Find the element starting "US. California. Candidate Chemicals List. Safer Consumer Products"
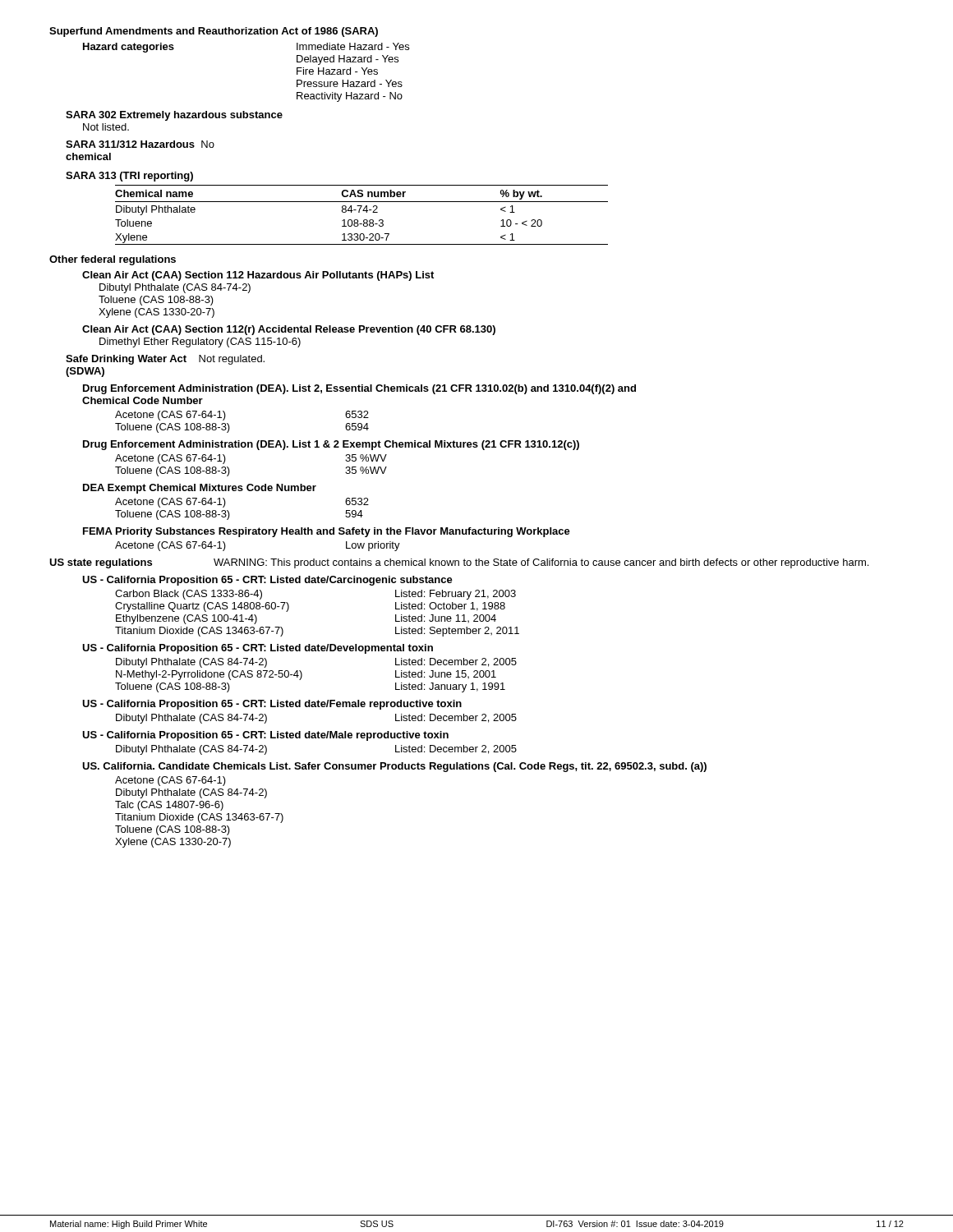The height and width of the screenshot is (1232, 953). (x=395, y=766)
